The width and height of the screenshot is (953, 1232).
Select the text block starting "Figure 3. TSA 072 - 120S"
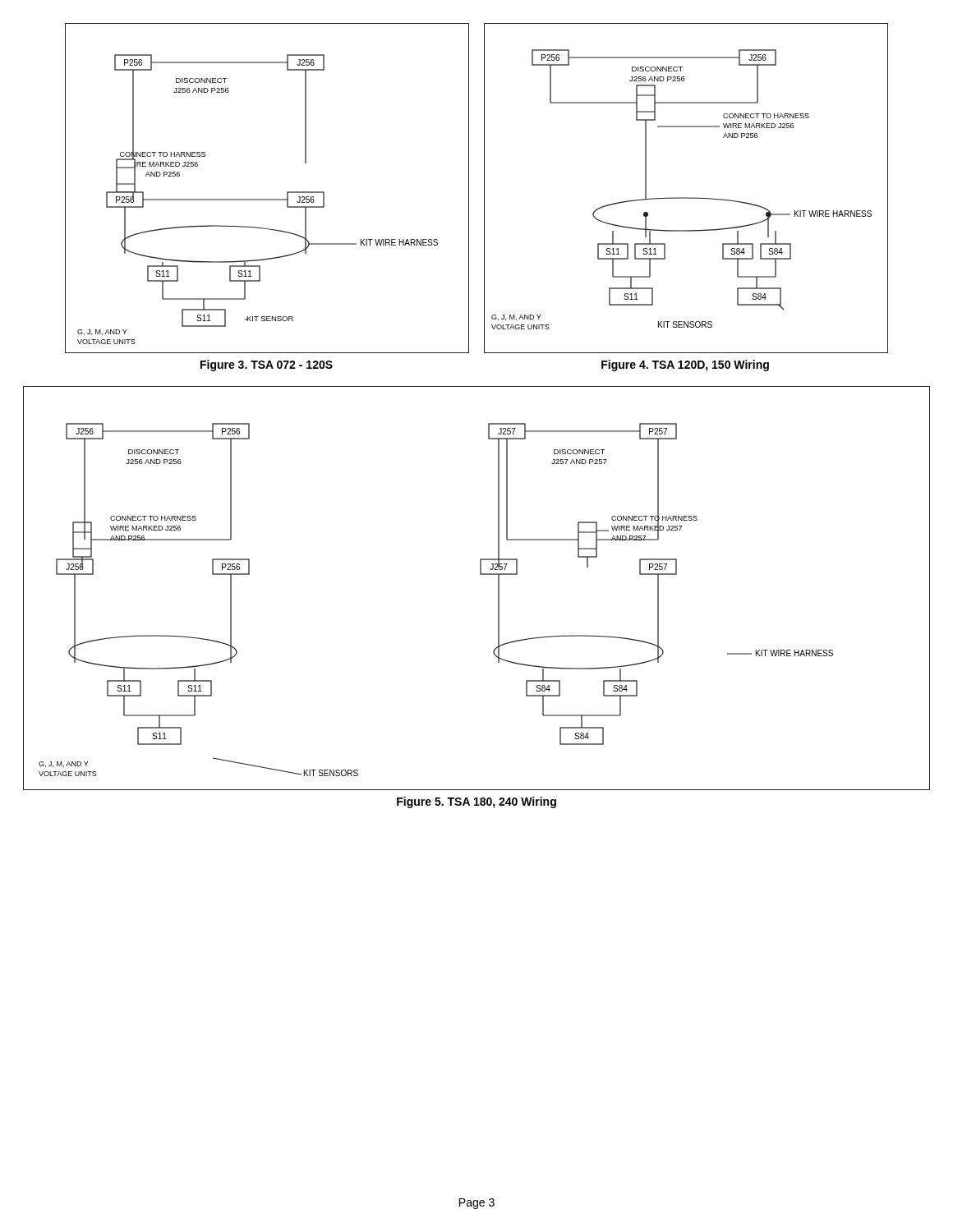(266, 365)
